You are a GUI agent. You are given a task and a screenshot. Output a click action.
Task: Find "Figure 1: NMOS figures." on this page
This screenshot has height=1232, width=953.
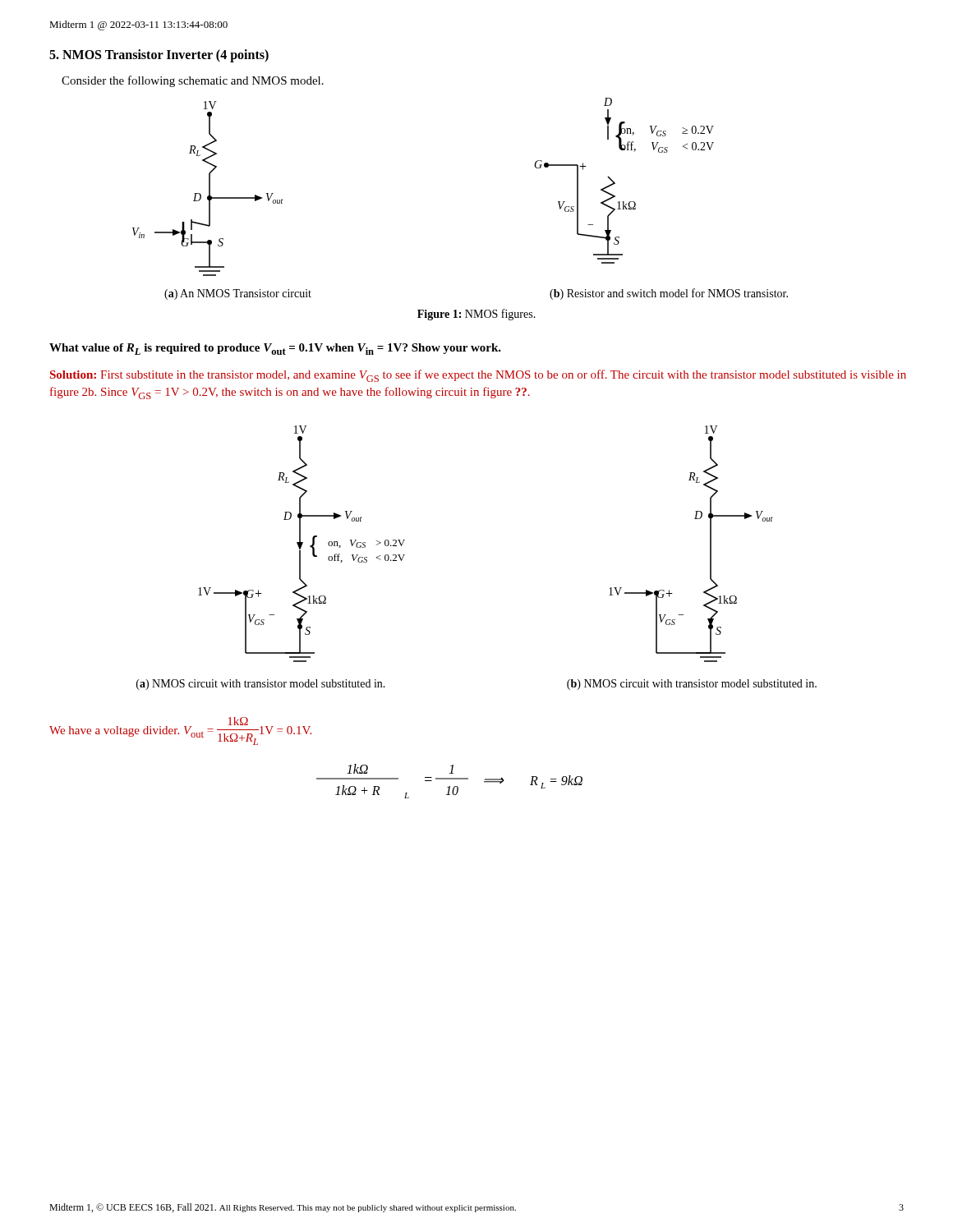(476, 314)
